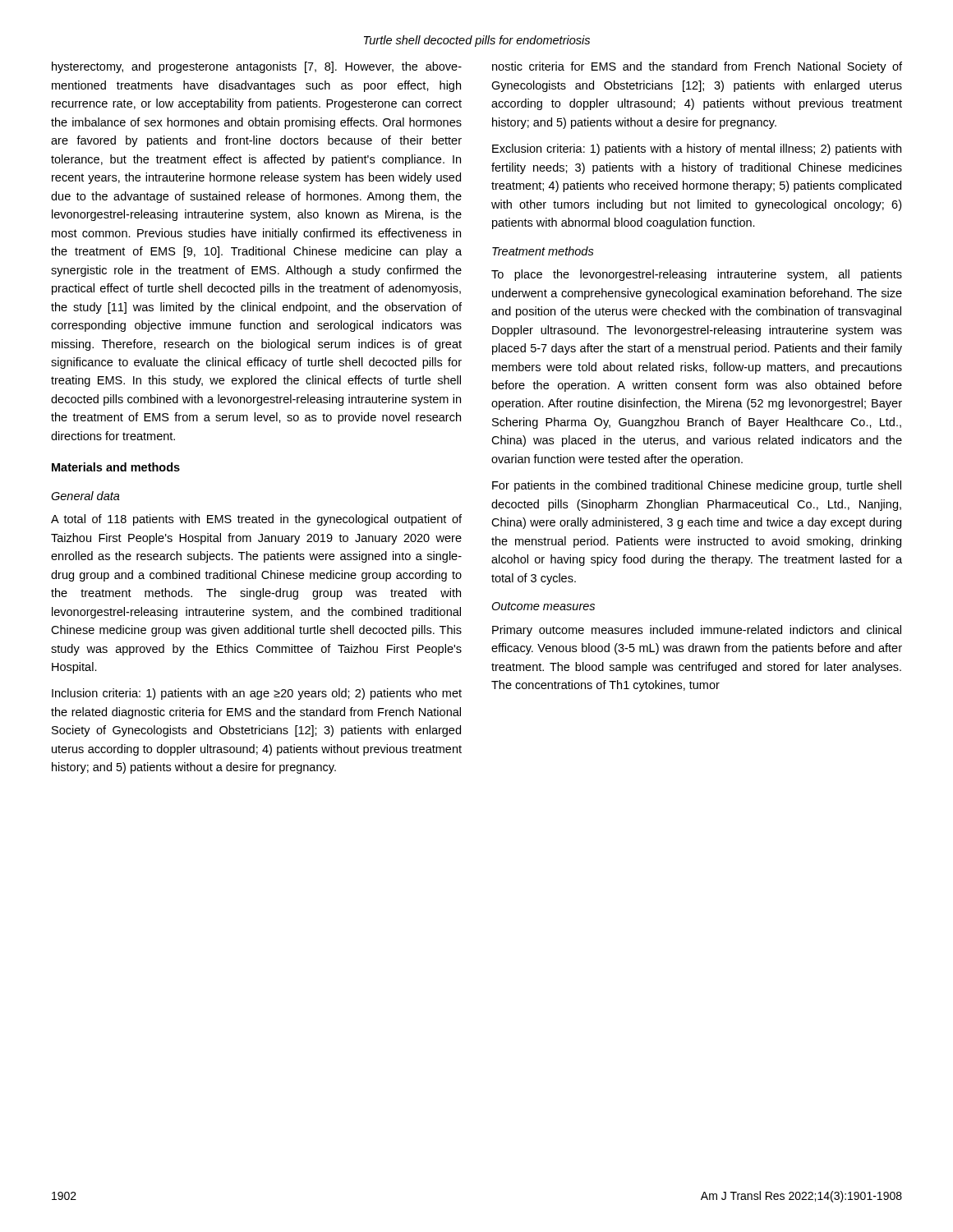Screen dimensions: 1232x953
Task: Locate the text block starting "Outcome measures"
Action: (543, 606)
